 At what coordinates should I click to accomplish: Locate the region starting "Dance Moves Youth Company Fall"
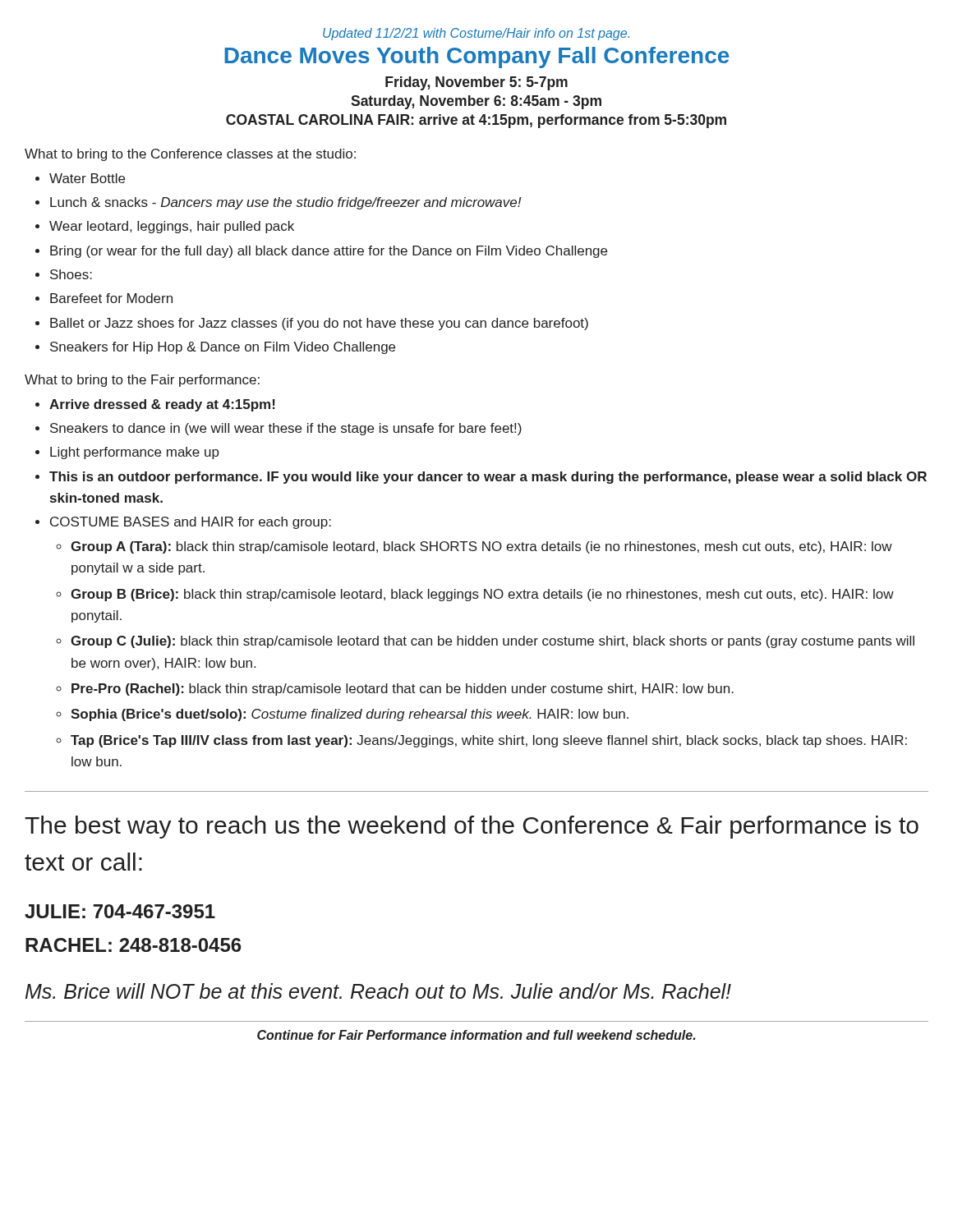476,55
